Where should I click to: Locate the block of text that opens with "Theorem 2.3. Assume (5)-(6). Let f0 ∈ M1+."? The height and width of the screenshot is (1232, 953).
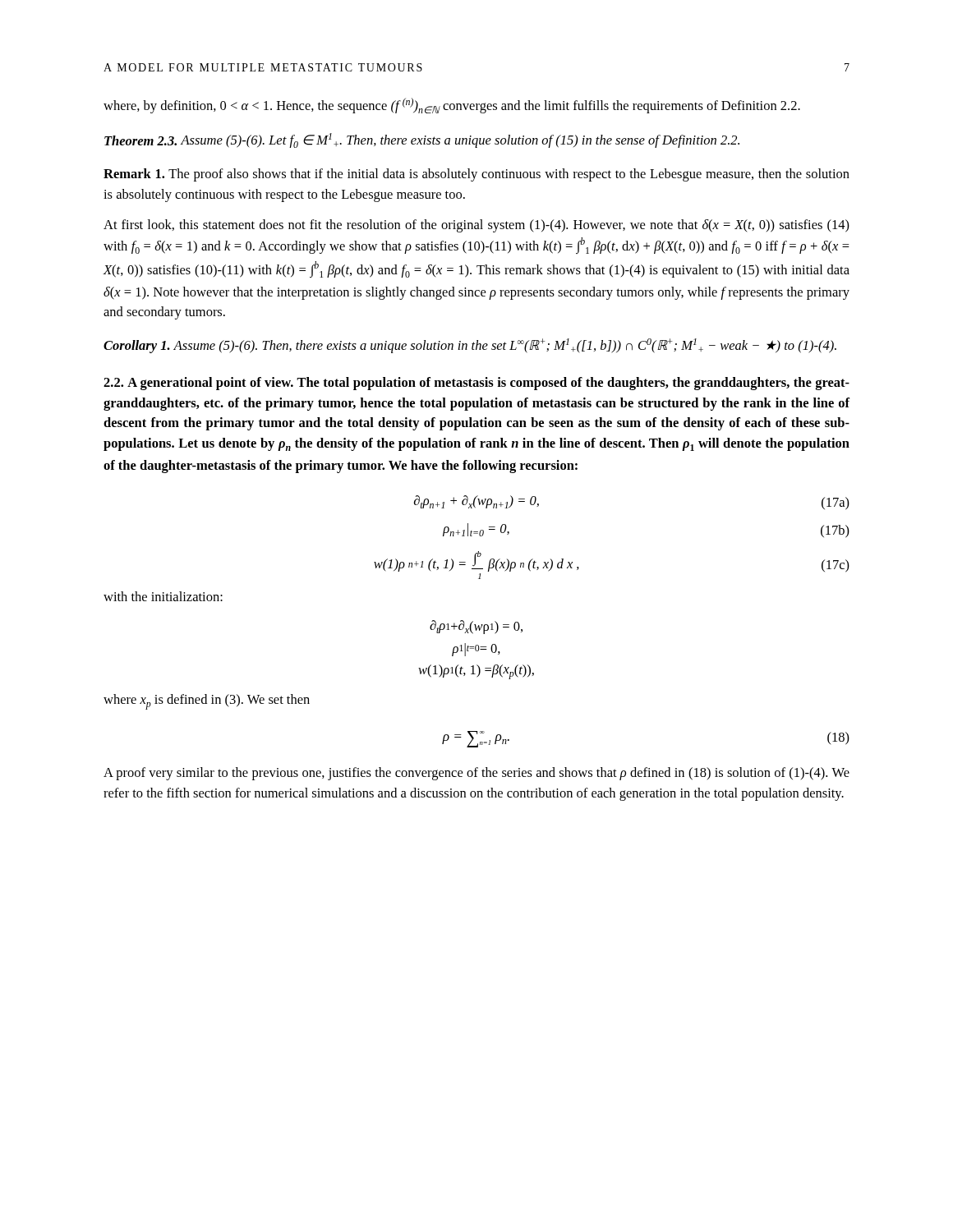pos(476,141)
